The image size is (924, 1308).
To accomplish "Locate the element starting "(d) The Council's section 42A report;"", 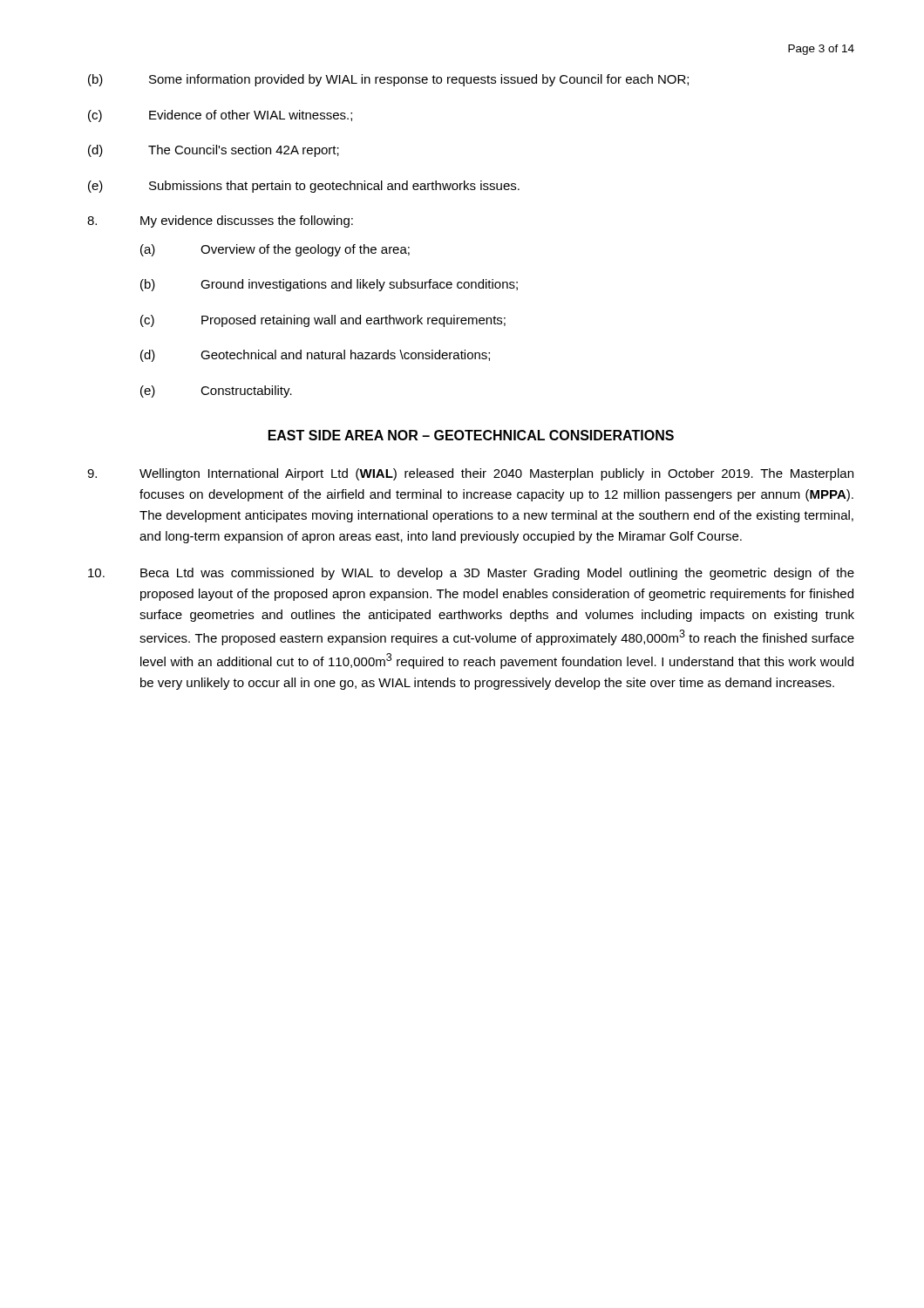I will tap(214, 151).
